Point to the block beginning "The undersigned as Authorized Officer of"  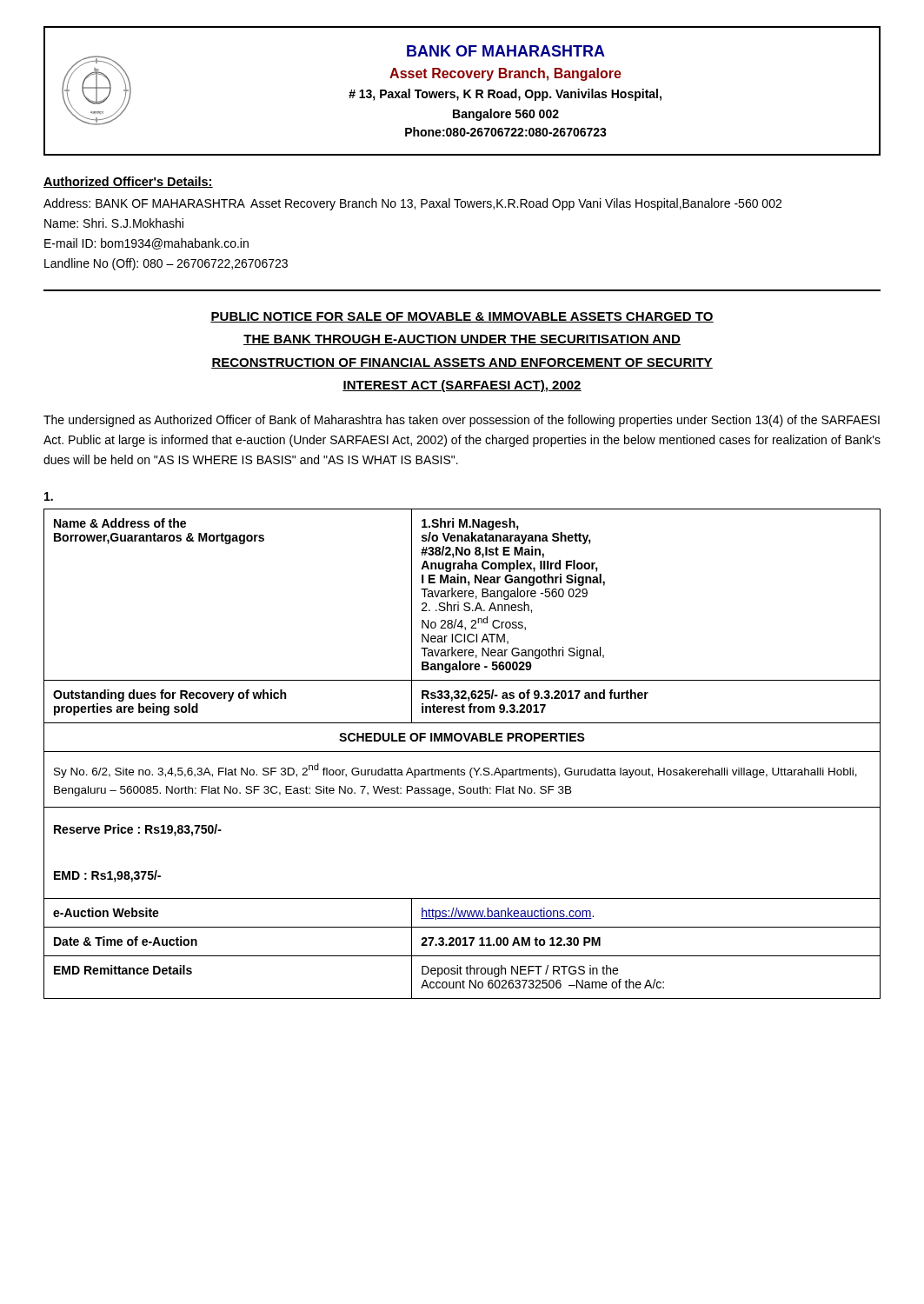tap(462, 440)
